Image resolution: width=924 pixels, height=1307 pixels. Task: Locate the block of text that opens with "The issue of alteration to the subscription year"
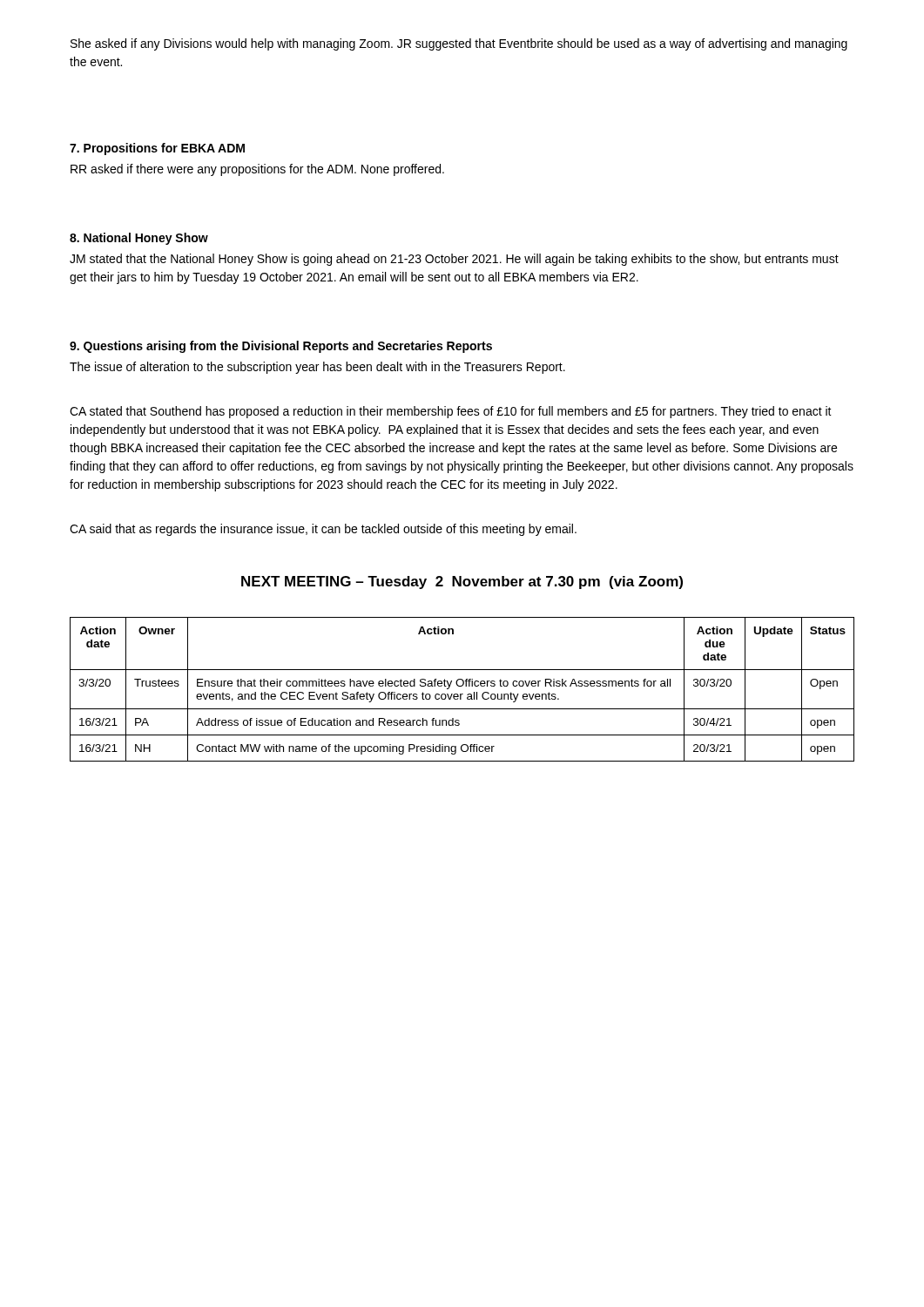pyautogui.click(x=318, y=367)
